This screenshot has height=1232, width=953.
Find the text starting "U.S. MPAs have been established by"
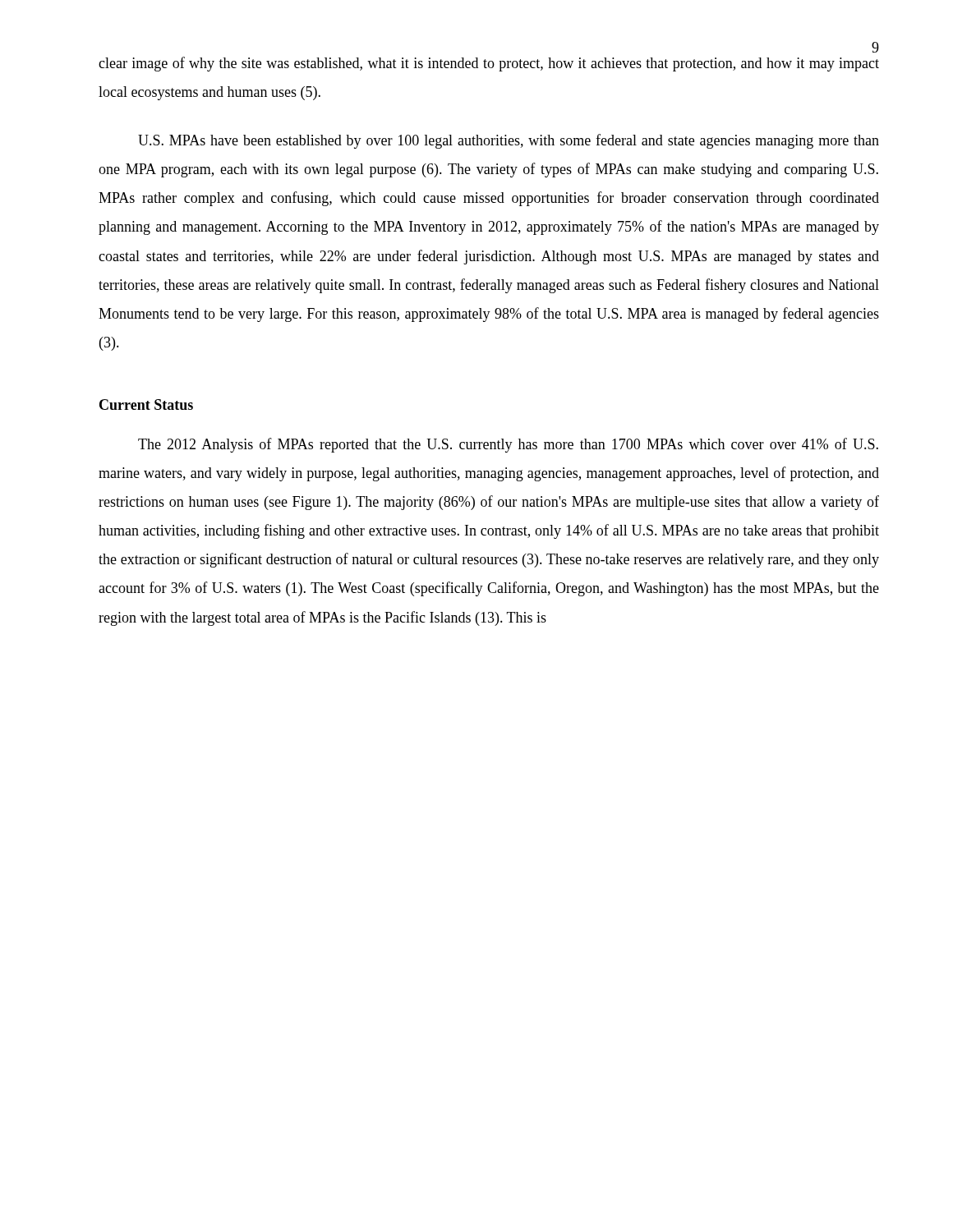[x=489, y=242]
